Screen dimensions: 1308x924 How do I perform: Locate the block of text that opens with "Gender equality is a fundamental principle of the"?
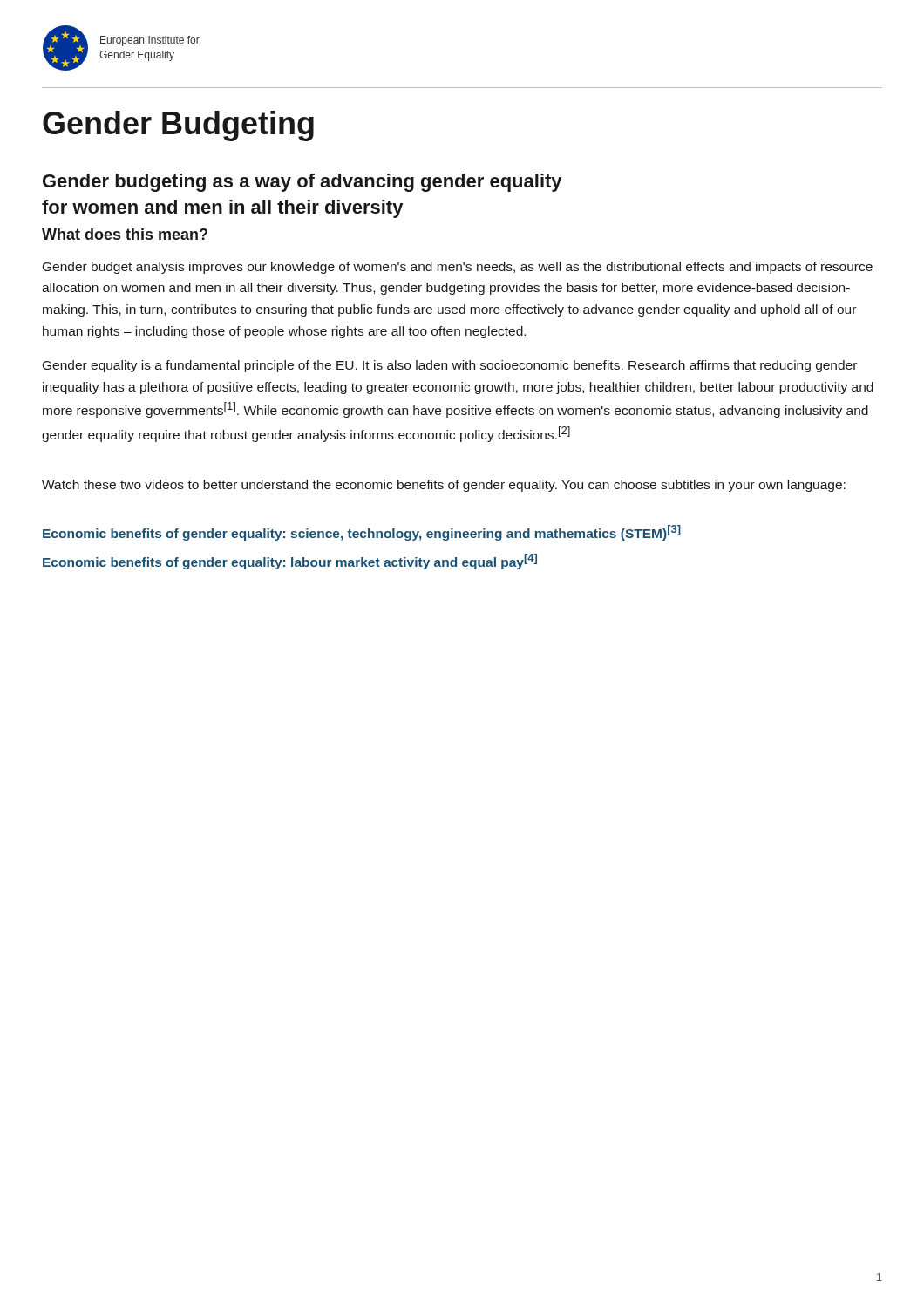tap(462, 401)
